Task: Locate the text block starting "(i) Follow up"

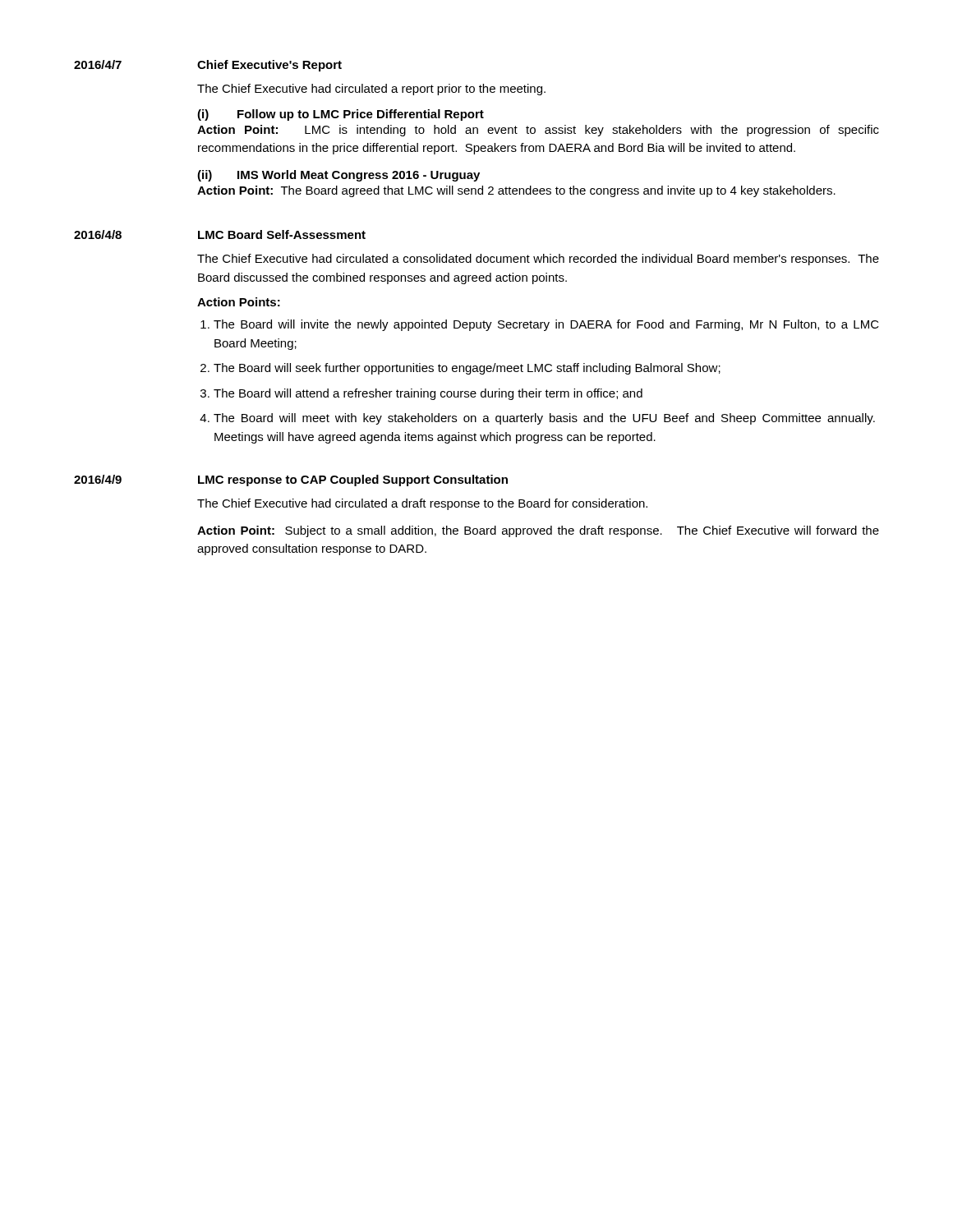Action: click(340, 113)
